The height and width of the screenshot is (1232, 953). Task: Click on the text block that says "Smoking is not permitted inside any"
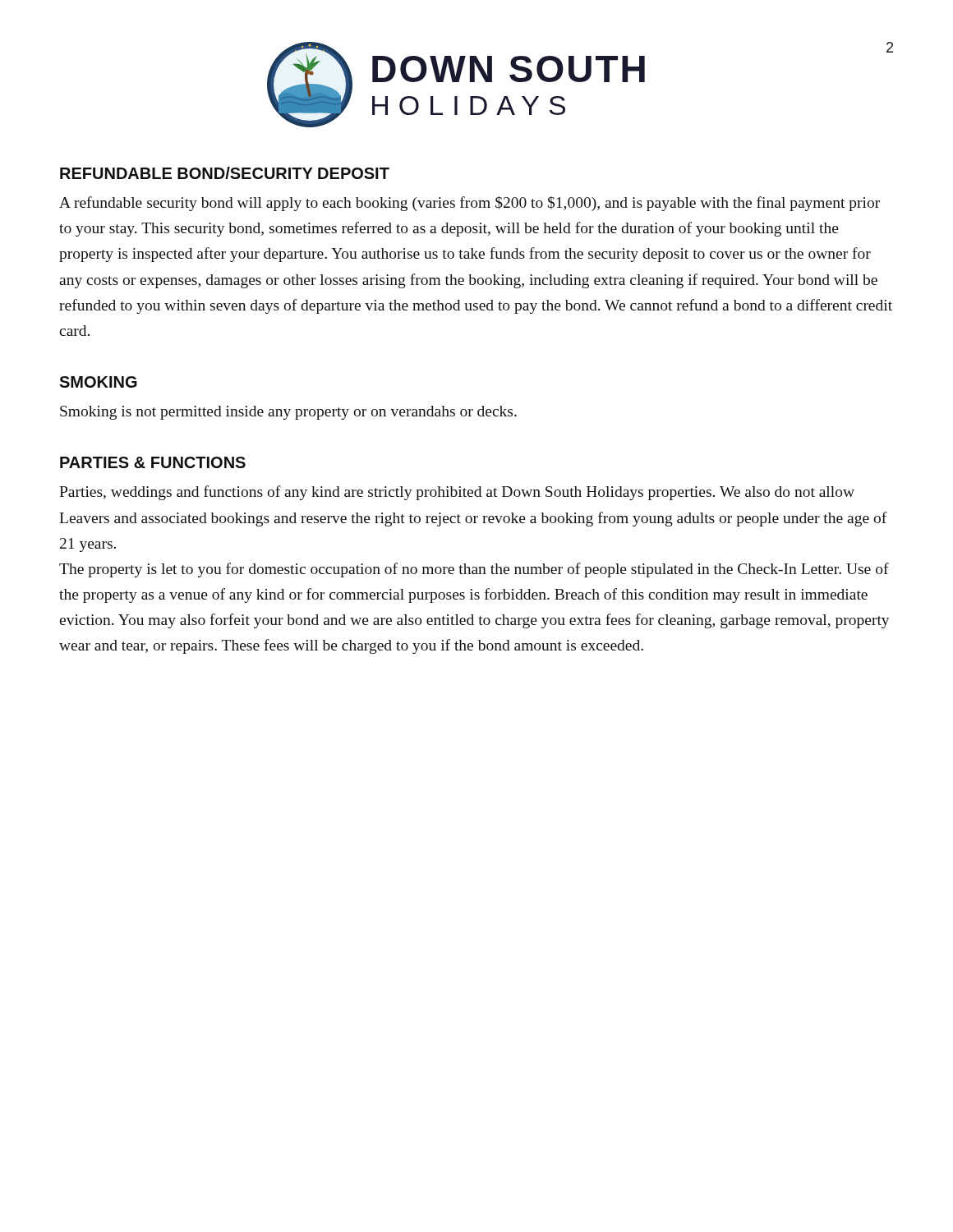coord(288,411)
